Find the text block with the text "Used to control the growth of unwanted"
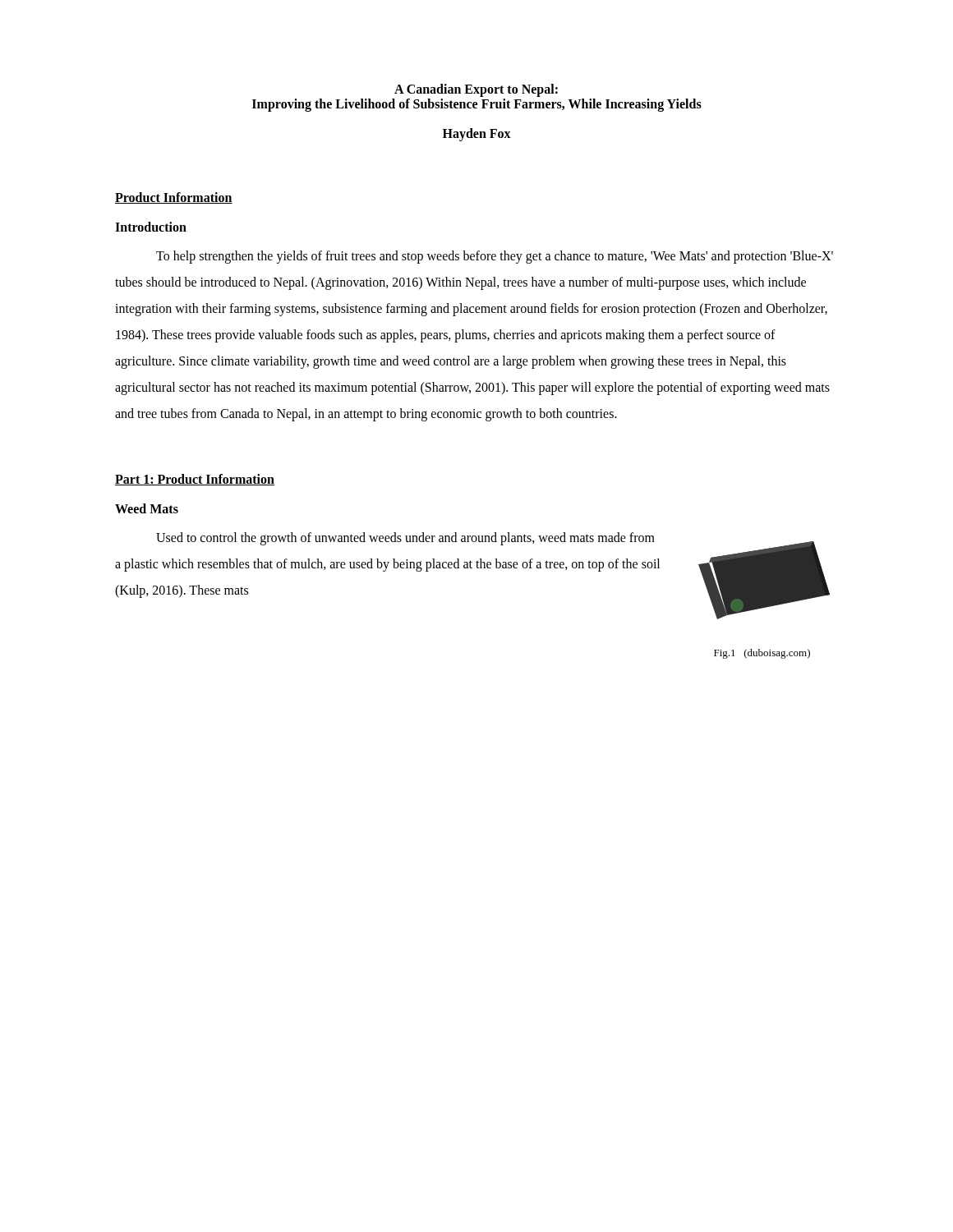This screenshot has height=1232, width=953. [x=388, y=564]
